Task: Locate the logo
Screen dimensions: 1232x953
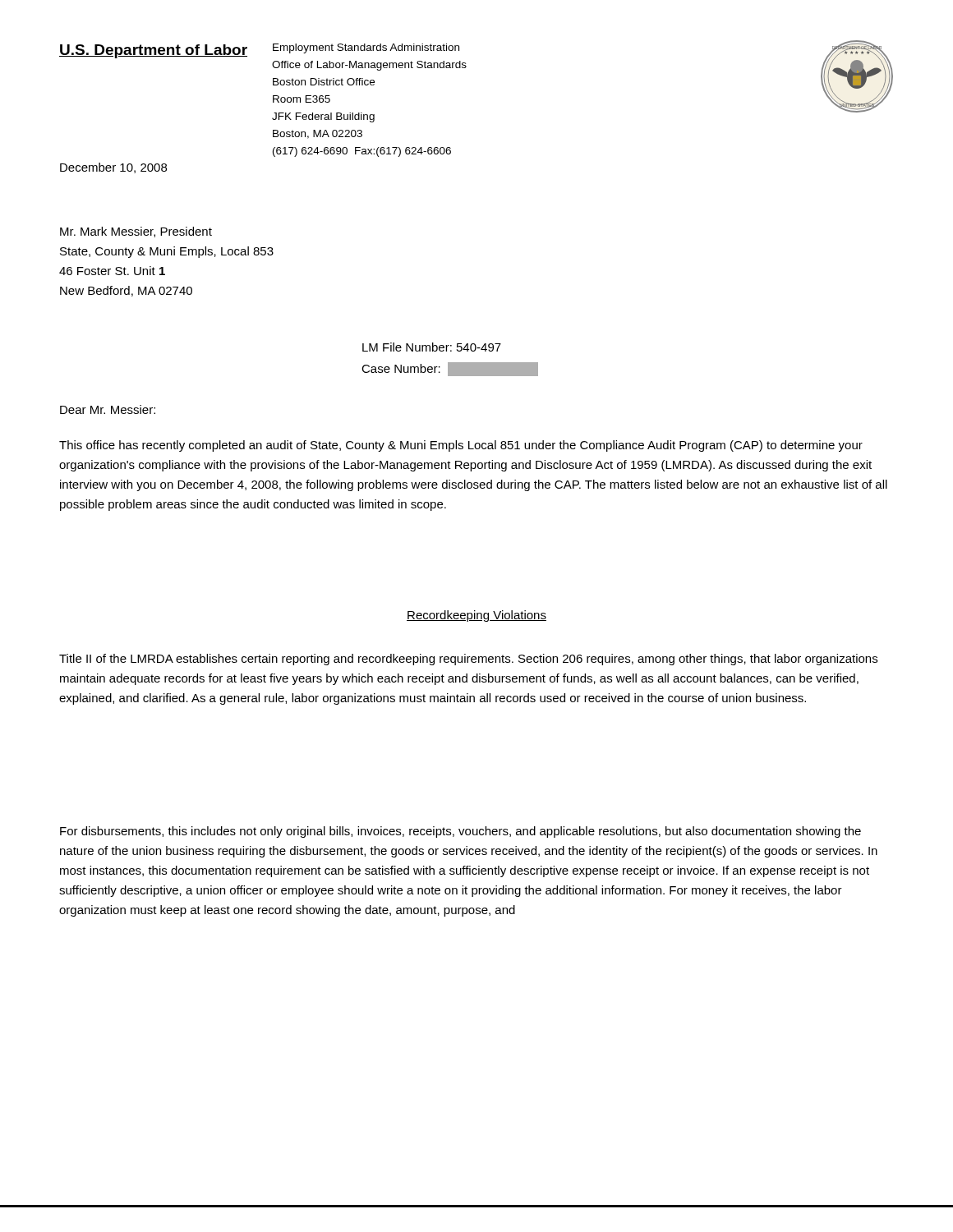Action: (x=857, y=78)
